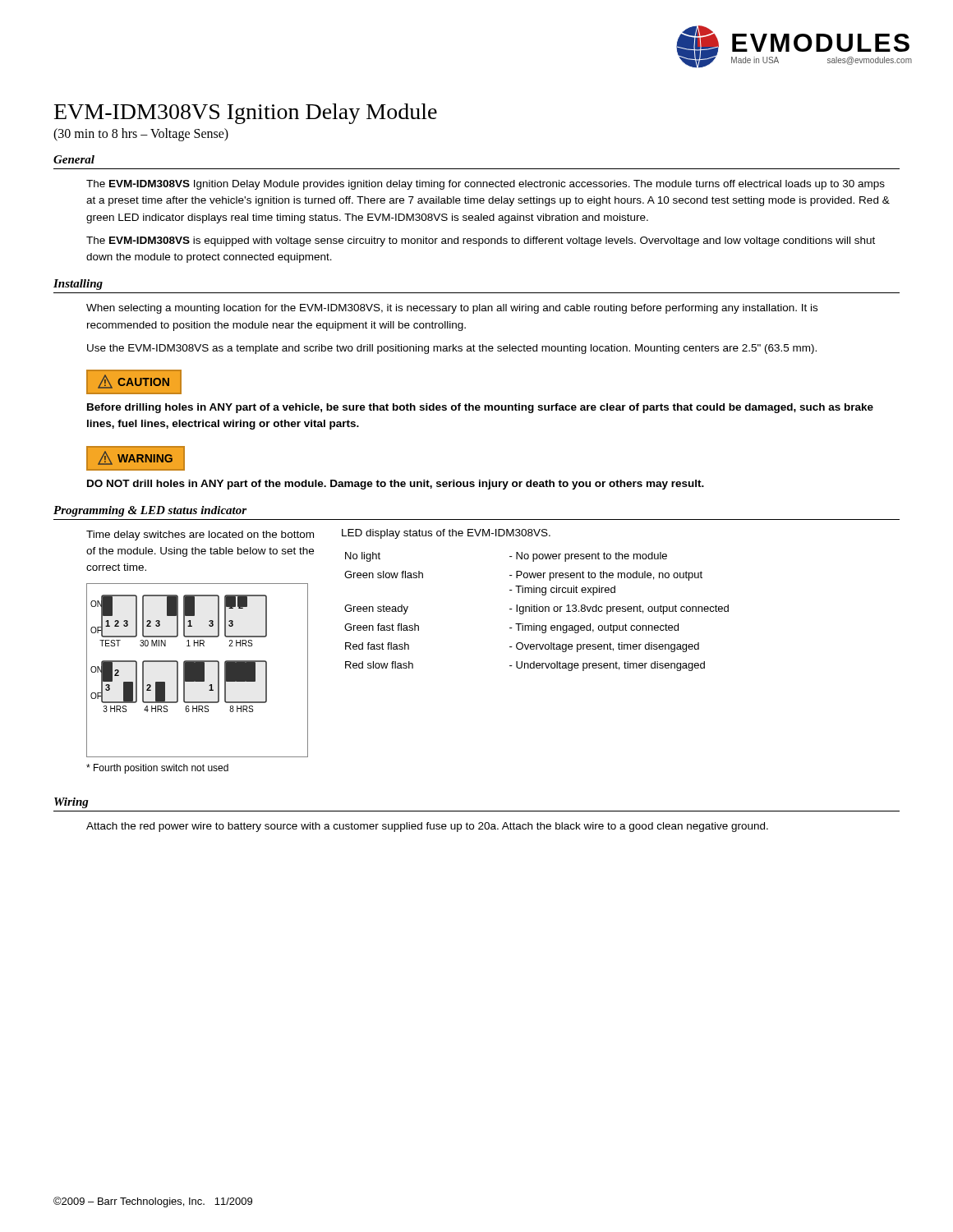Image resolution: width=953 pixels, height=1232 pixels.
Task: Click on the text block that says "When selecting a mounting location"
Action: (x=452, y=316)
